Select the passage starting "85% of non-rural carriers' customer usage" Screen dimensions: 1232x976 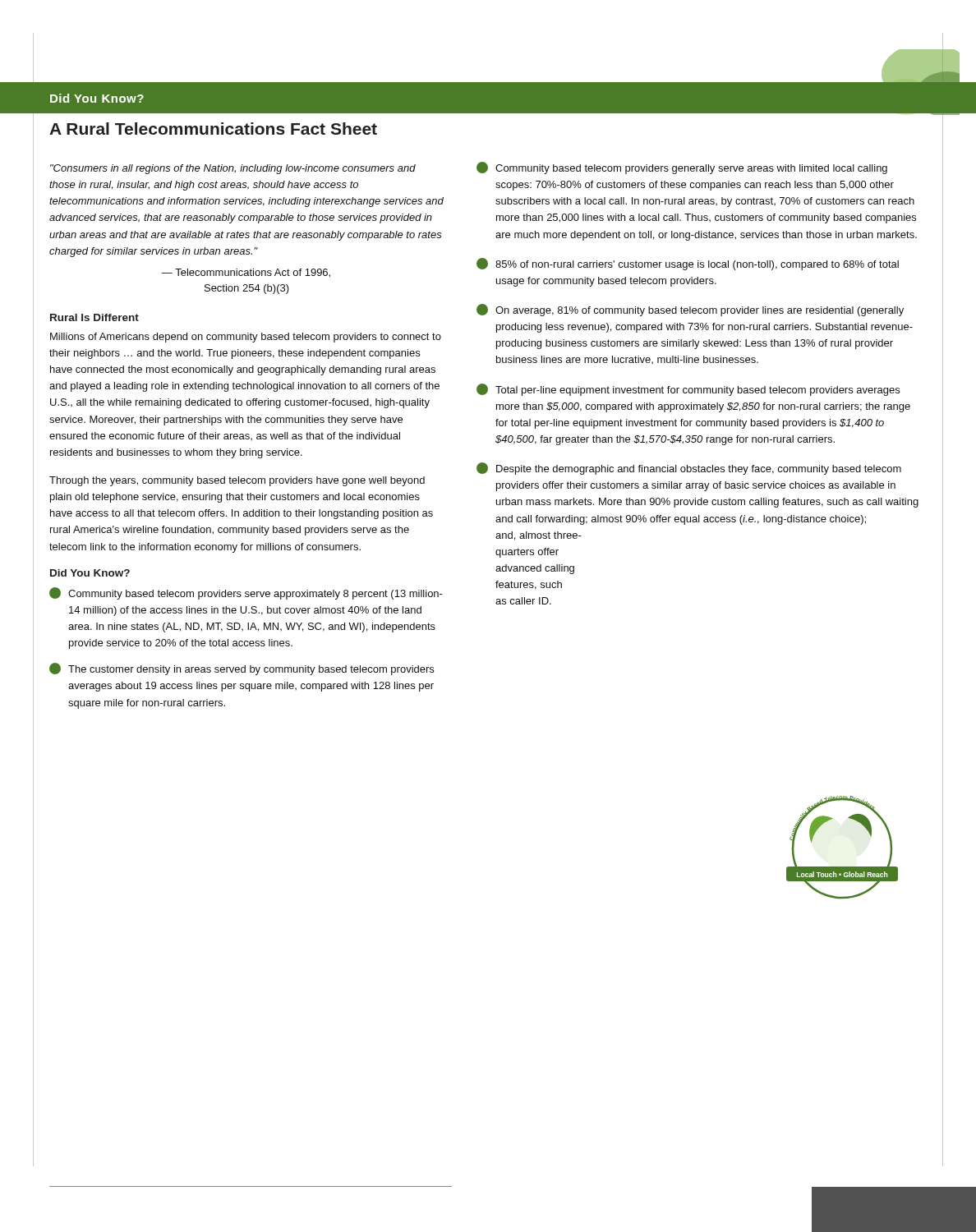pyautogui.click(x=700, y=273)
